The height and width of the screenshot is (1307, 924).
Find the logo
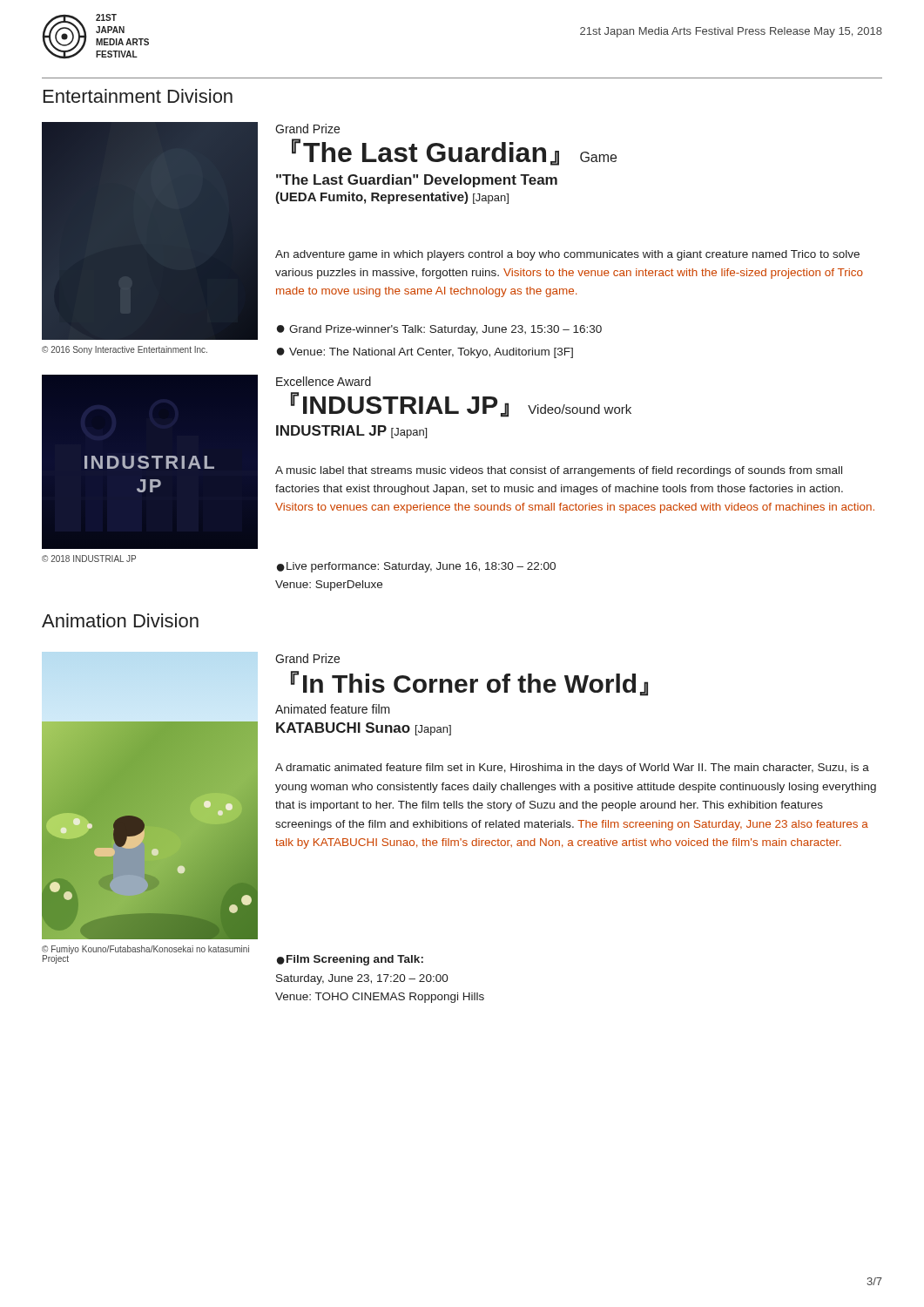[x=96, y=37]
